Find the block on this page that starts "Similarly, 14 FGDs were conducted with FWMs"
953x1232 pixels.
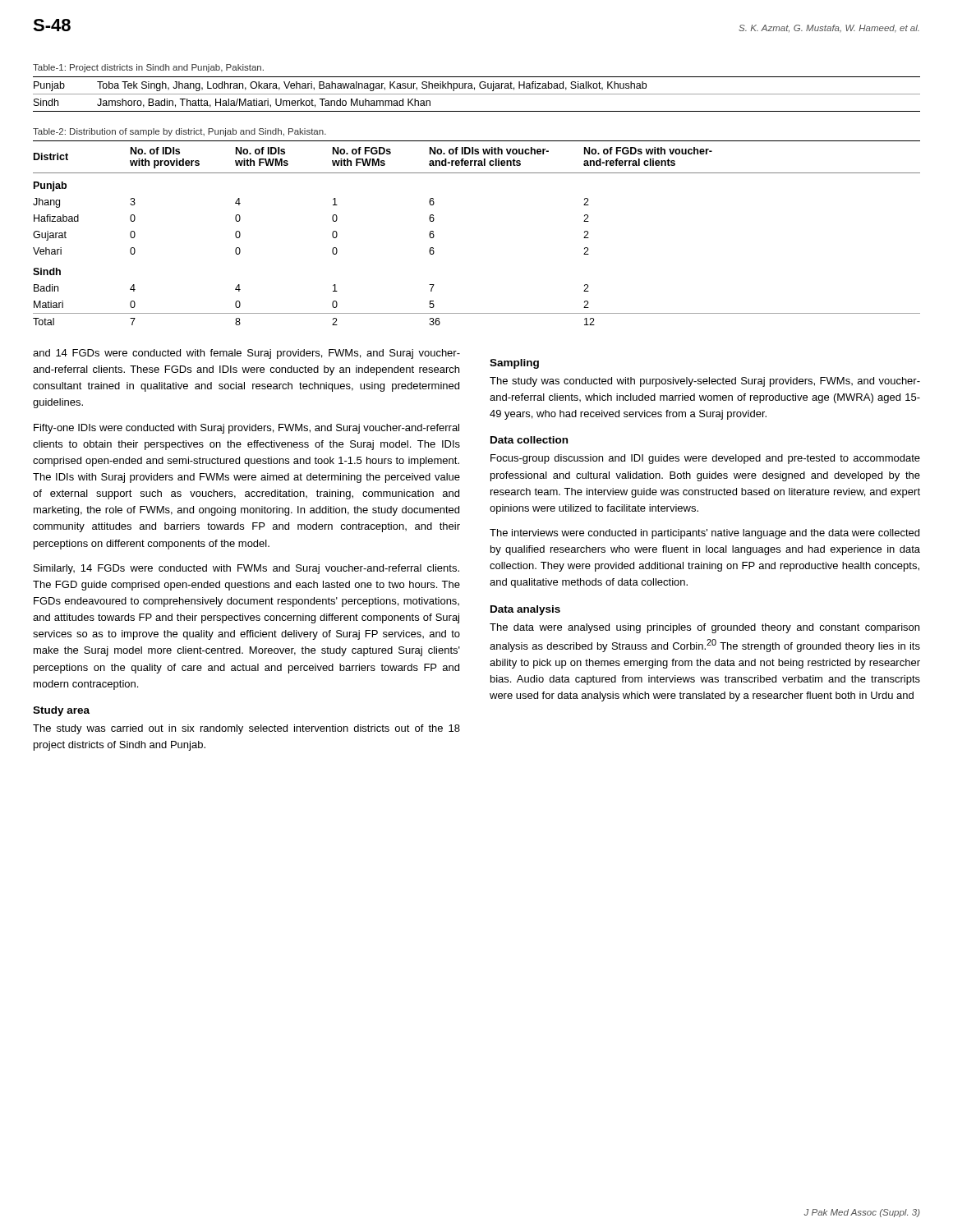click(x=246, y=626)
